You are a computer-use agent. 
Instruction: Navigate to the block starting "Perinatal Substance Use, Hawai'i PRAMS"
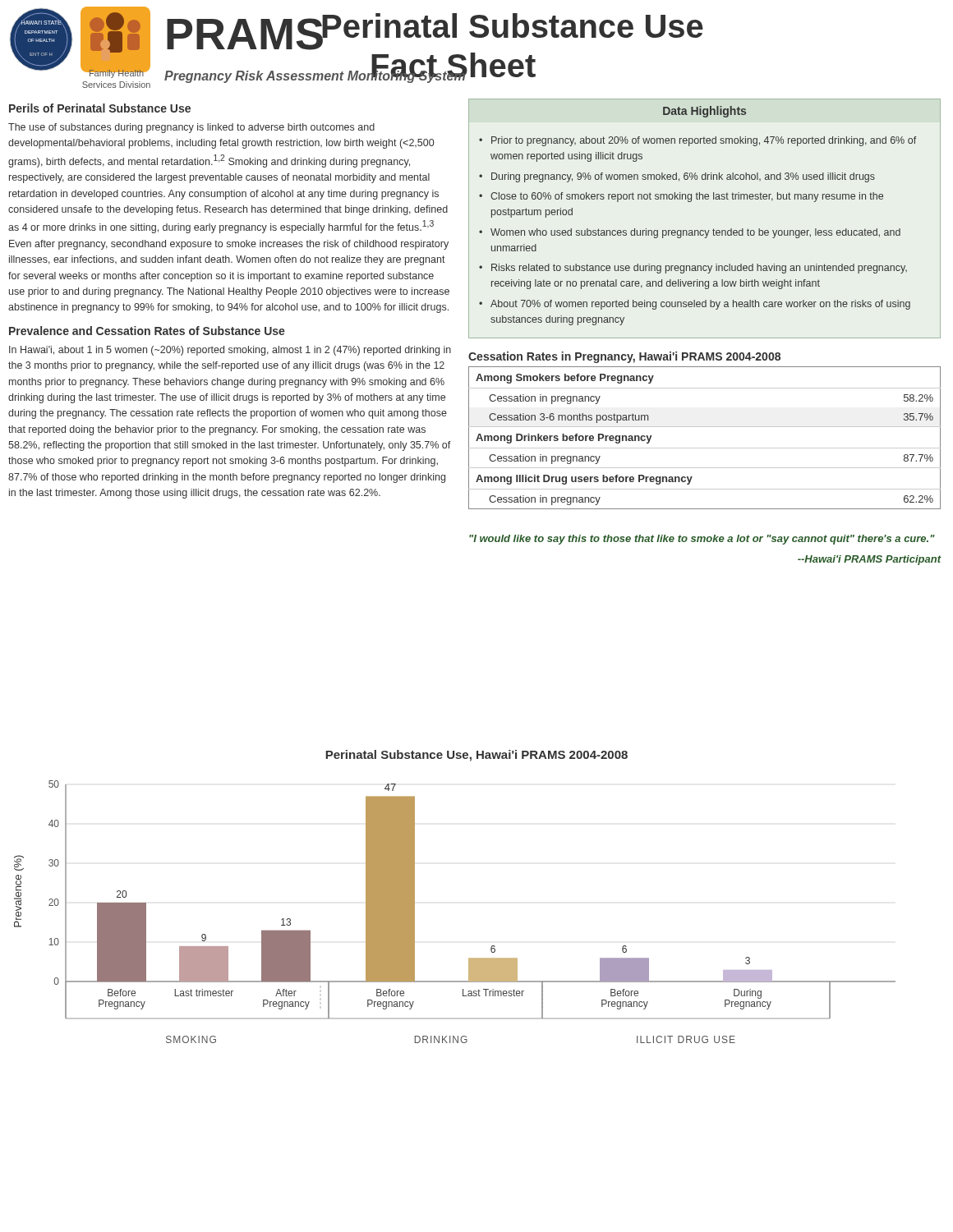pos(476,754)
